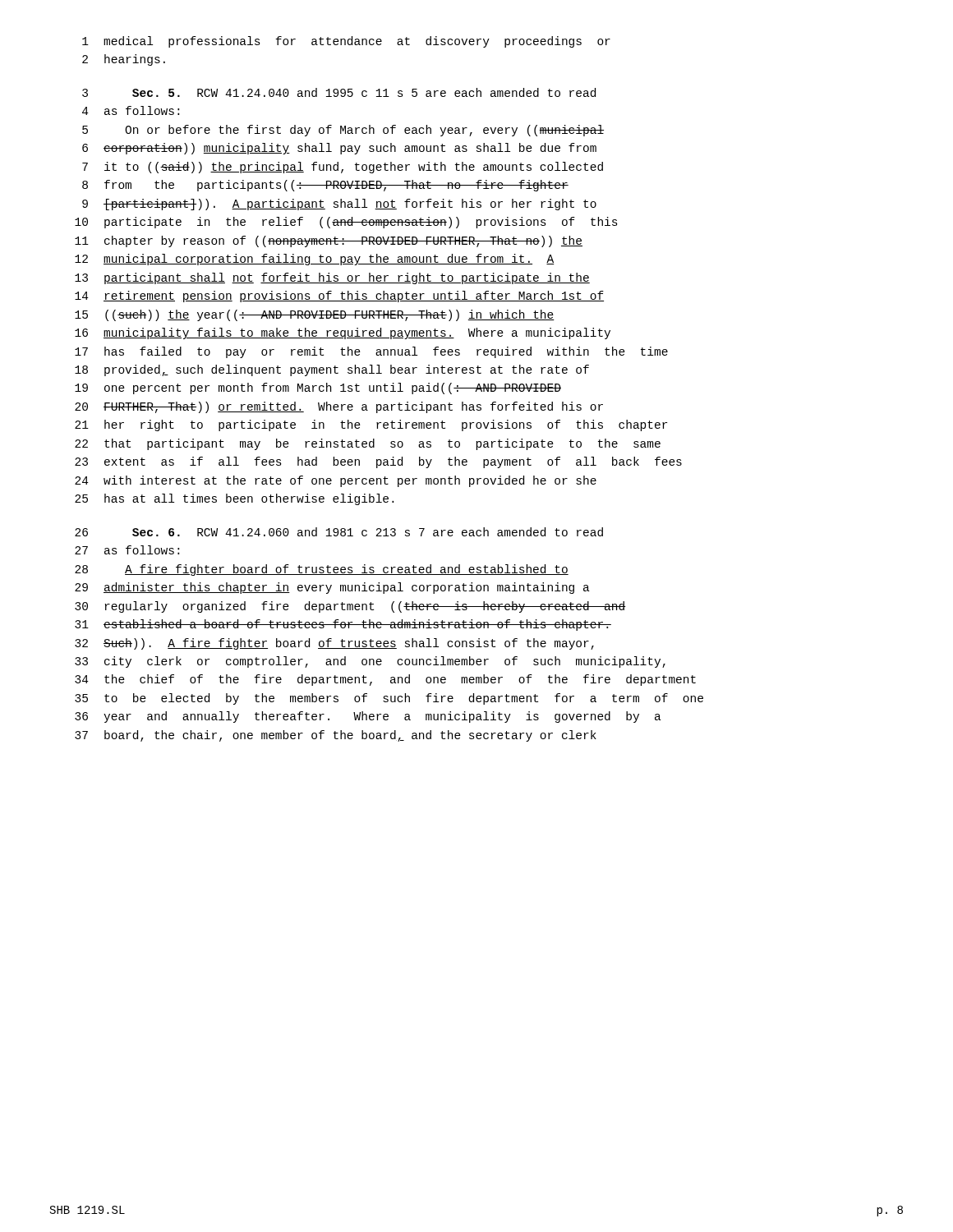Select the passage starting "28 A fire fighter board of trustees is"

[476, 653]
